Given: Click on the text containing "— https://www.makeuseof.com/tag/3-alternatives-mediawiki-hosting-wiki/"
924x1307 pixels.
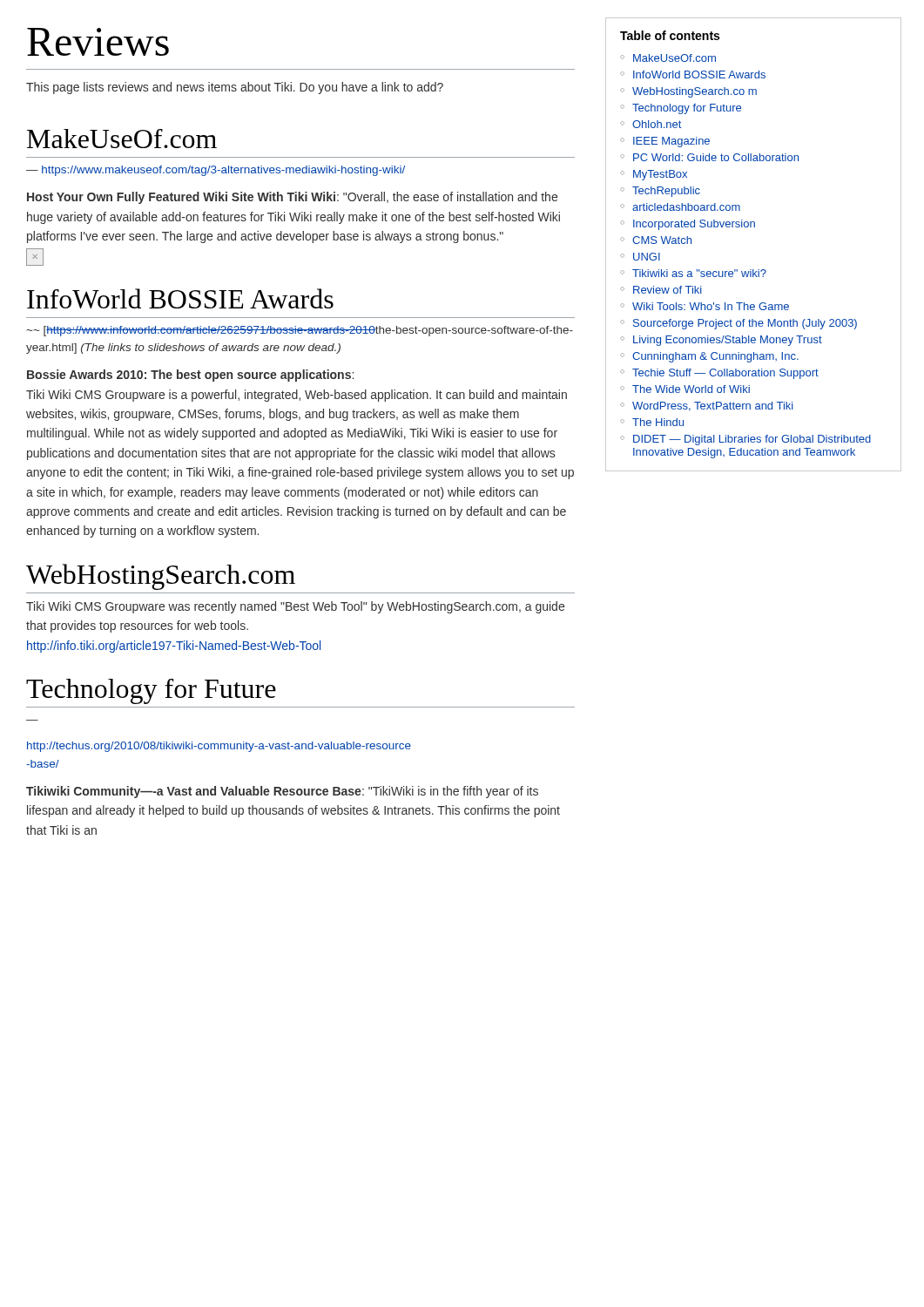Looking at the screenshot, I should coord(216,170).
